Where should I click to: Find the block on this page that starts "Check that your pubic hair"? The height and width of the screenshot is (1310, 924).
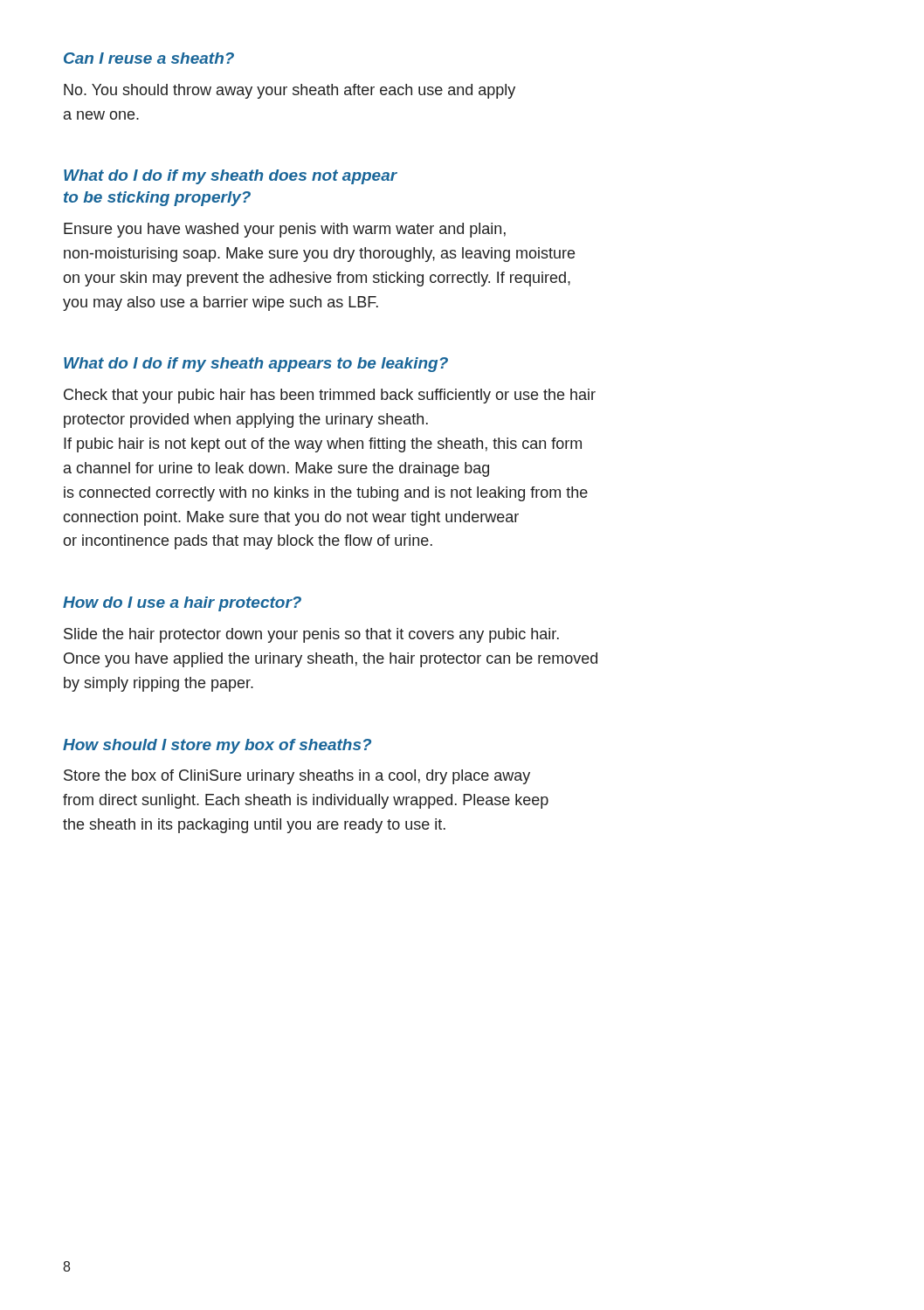point(329,468)
